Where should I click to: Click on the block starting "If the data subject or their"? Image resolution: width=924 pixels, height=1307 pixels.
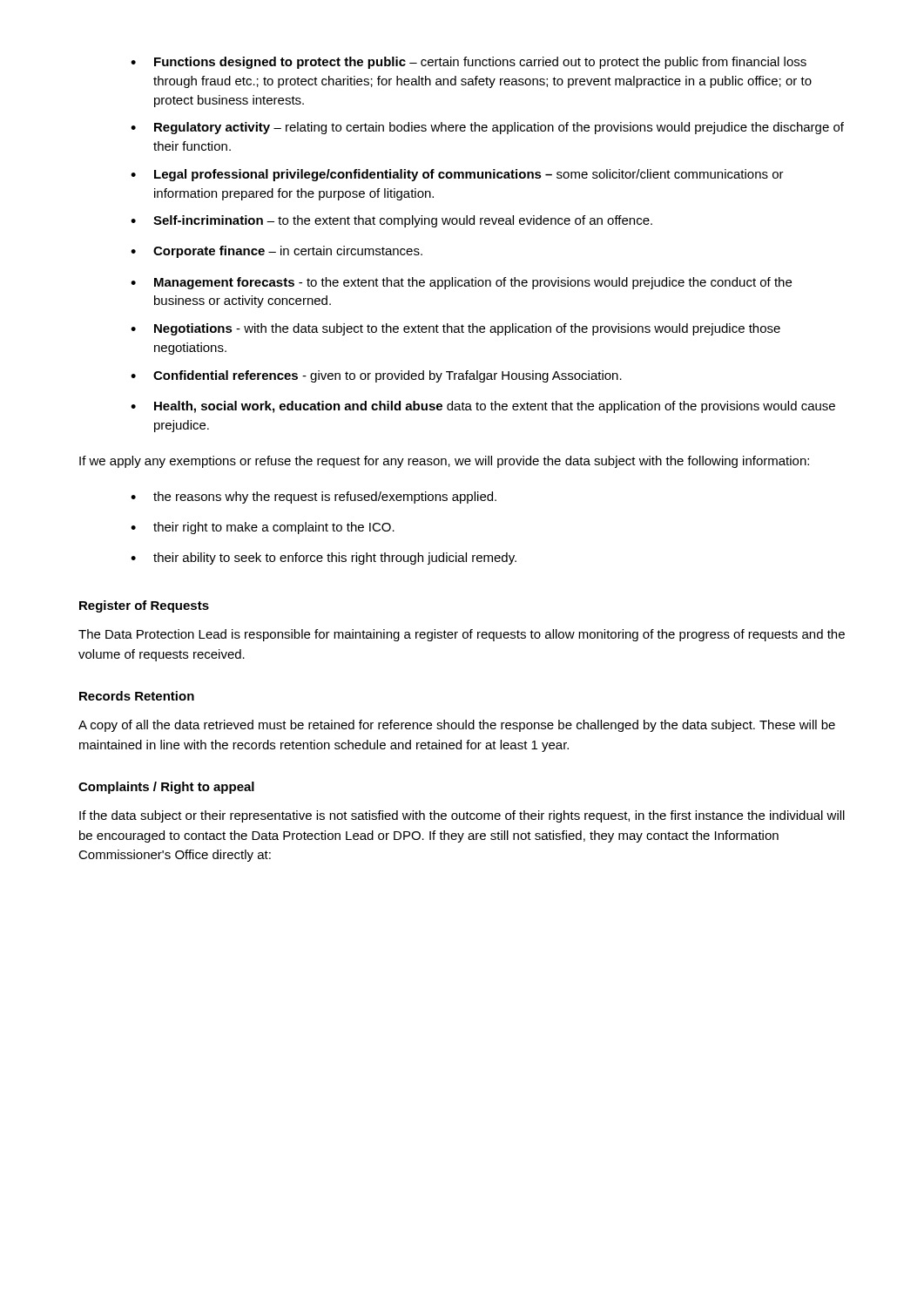pyautogui.click(x=462, y=835)
